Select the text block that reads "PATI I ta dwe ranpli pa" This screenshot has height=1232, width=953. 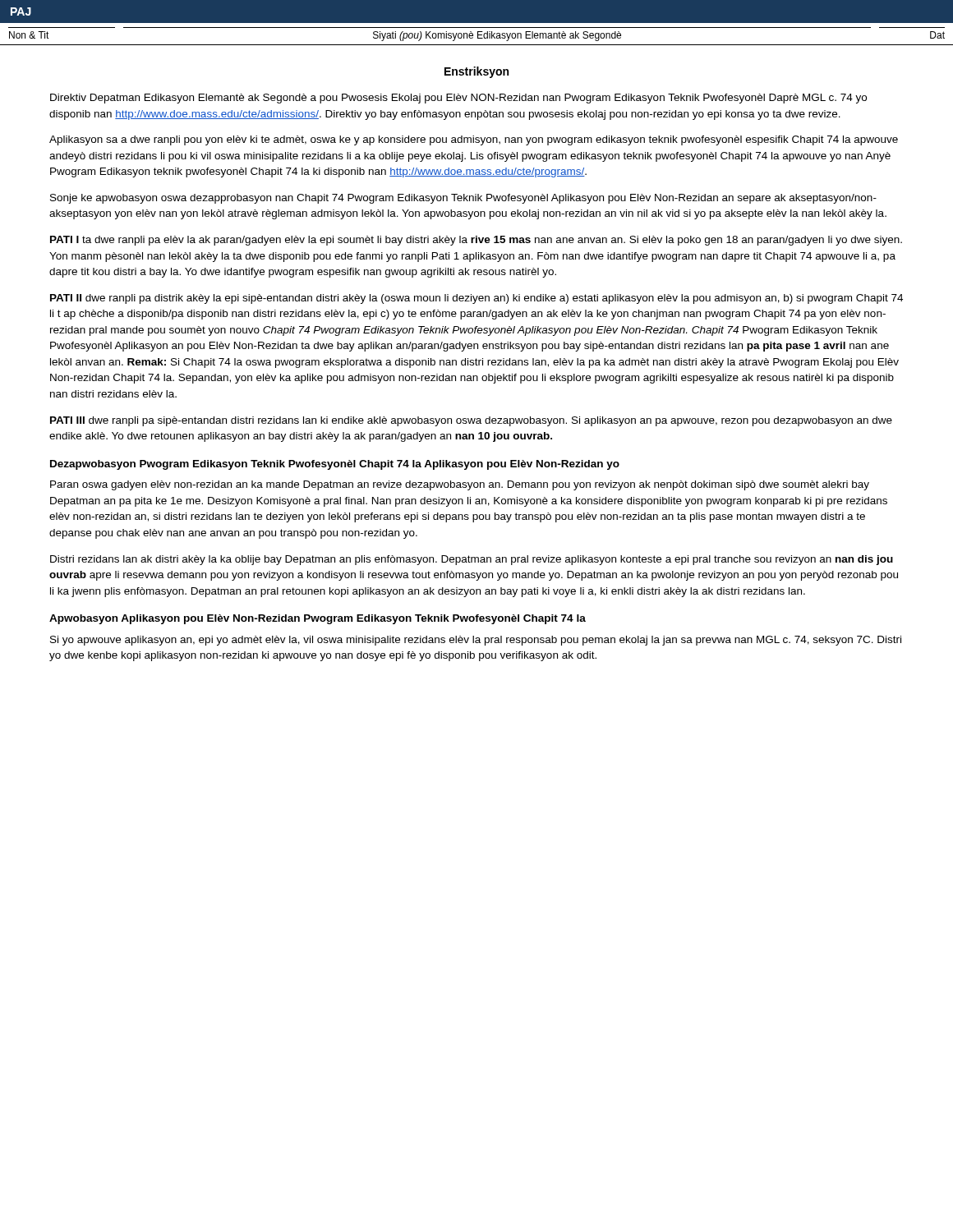coord(476,255)
